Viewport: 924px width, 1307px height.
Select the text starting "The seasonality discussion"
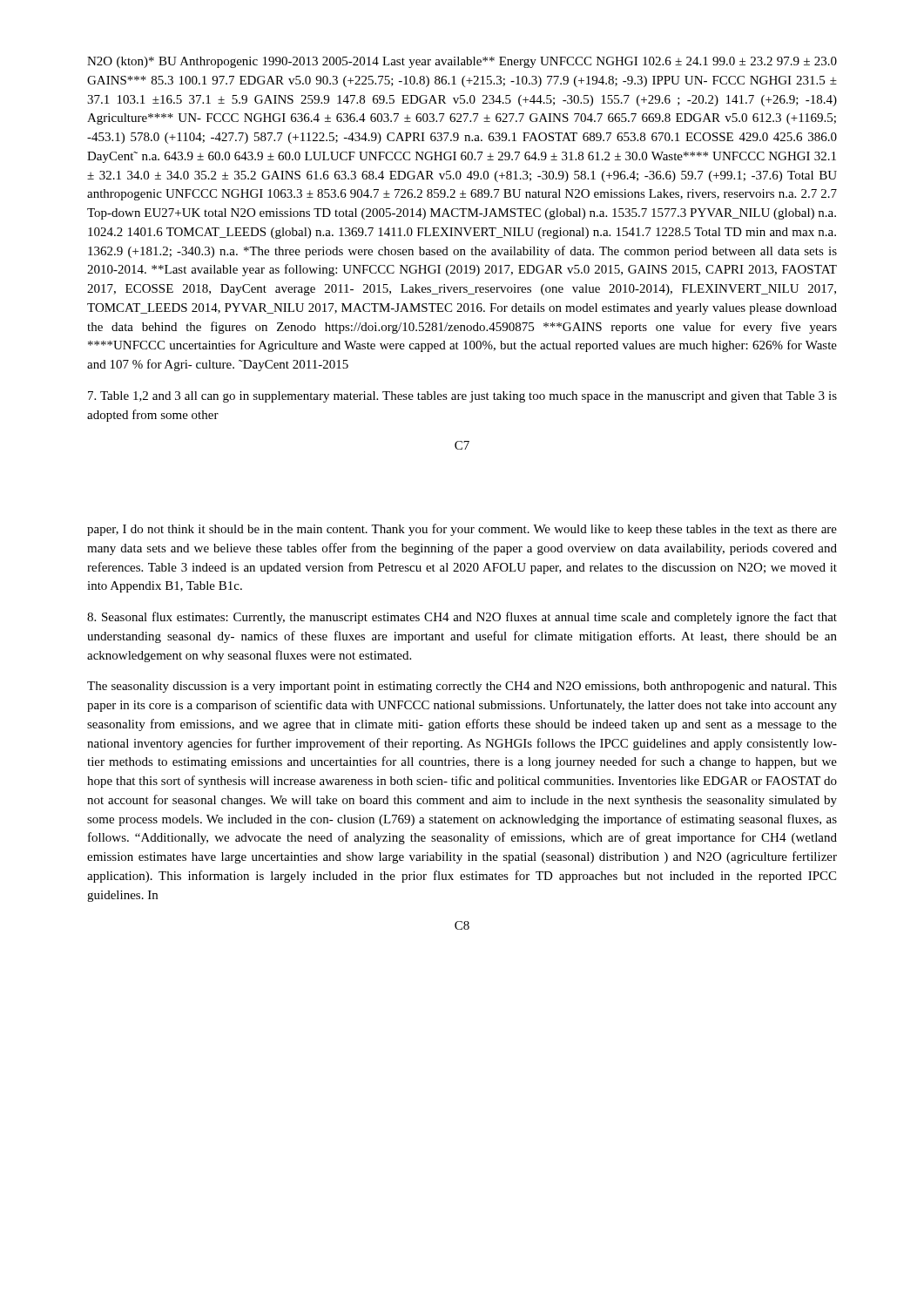coord(462,790)
